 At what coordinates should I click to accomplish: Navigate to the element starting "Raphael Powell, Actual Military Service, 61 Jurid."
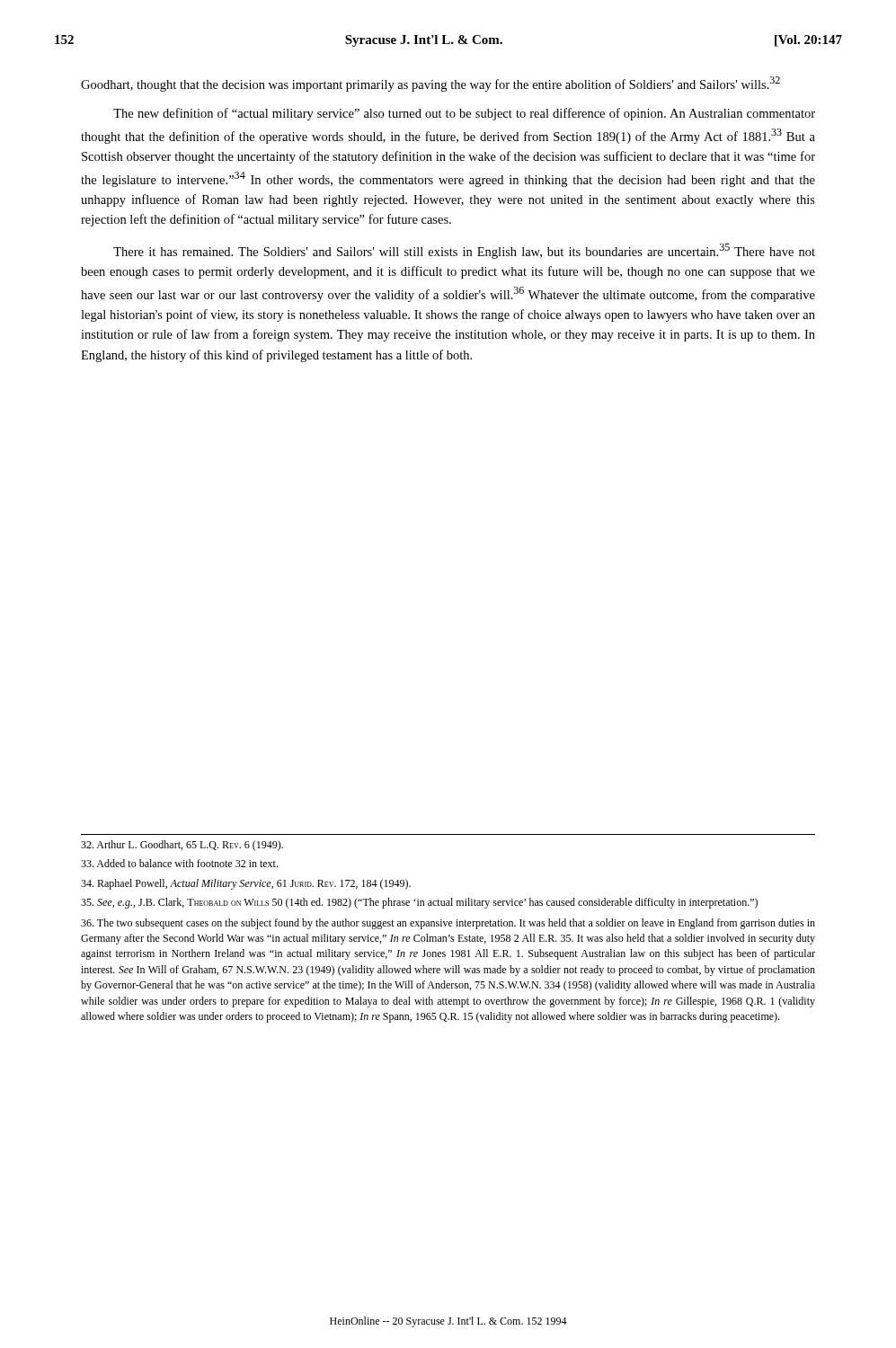tap(246, 883)
